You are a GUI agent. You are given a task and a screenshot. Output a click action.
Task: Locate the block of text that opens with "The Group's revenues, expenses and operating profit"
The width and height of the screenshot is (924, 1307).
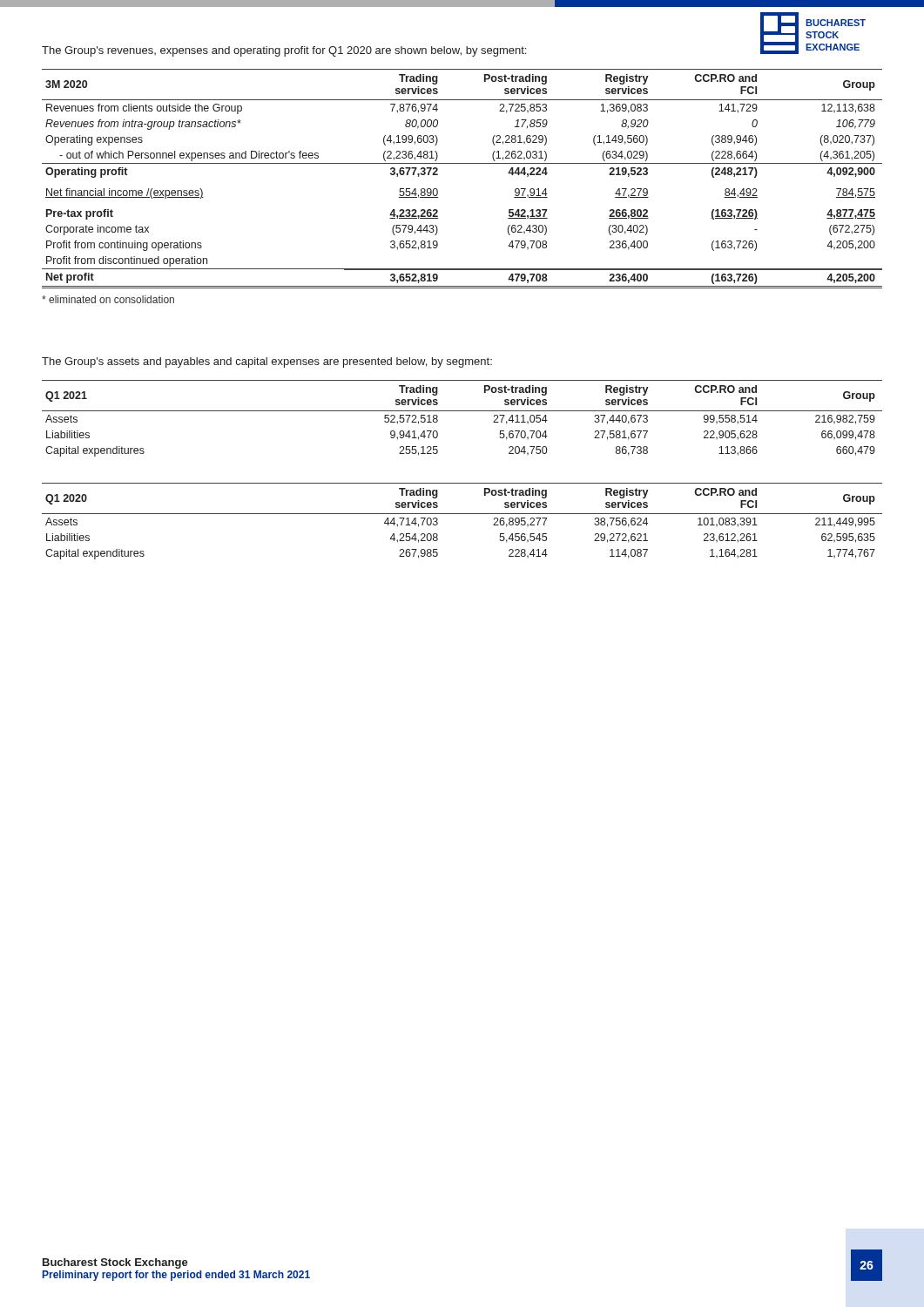[285, 50]
